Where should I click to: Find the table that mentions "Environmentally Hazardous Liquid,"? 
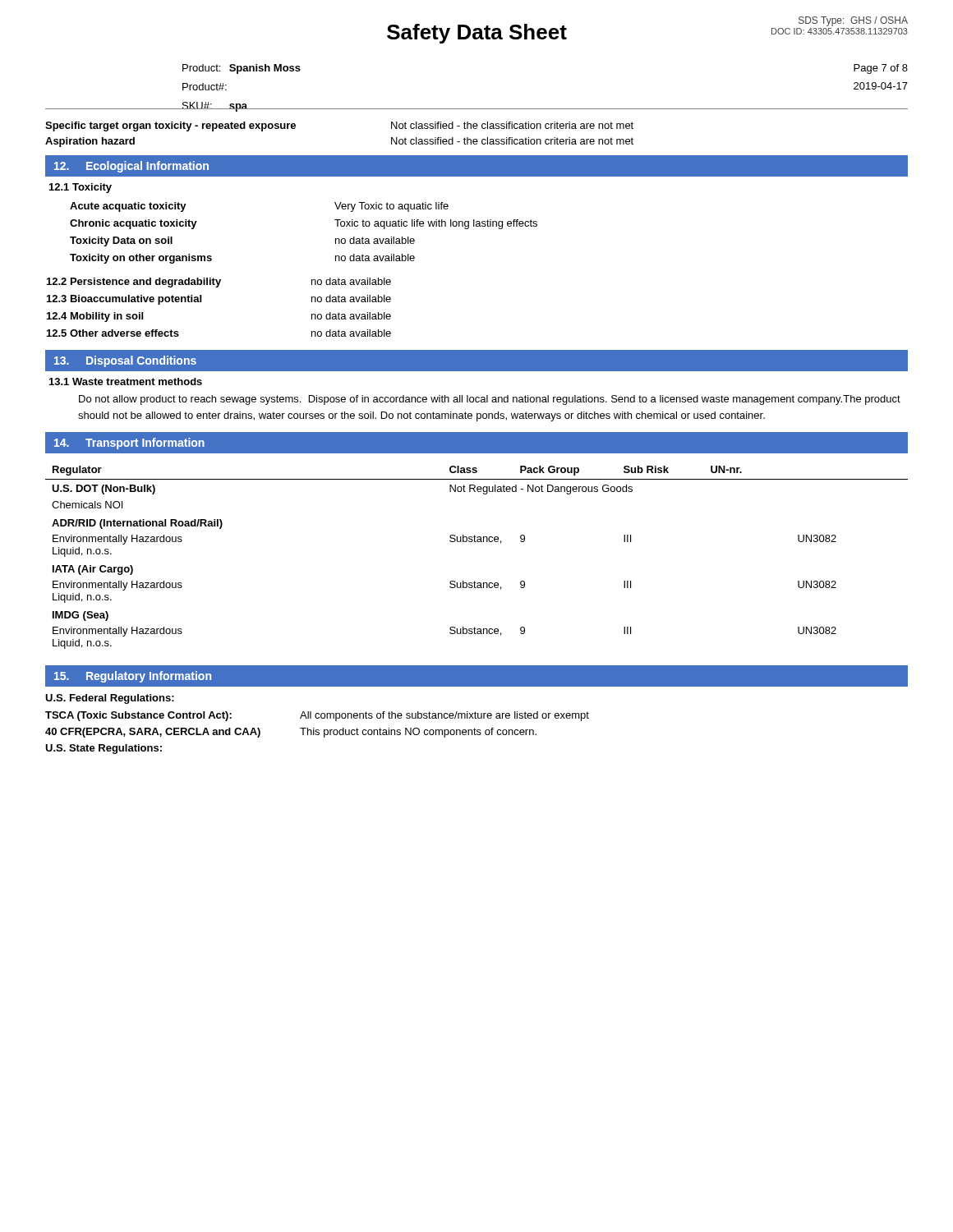pyautogui.click(x=476, y=555)
